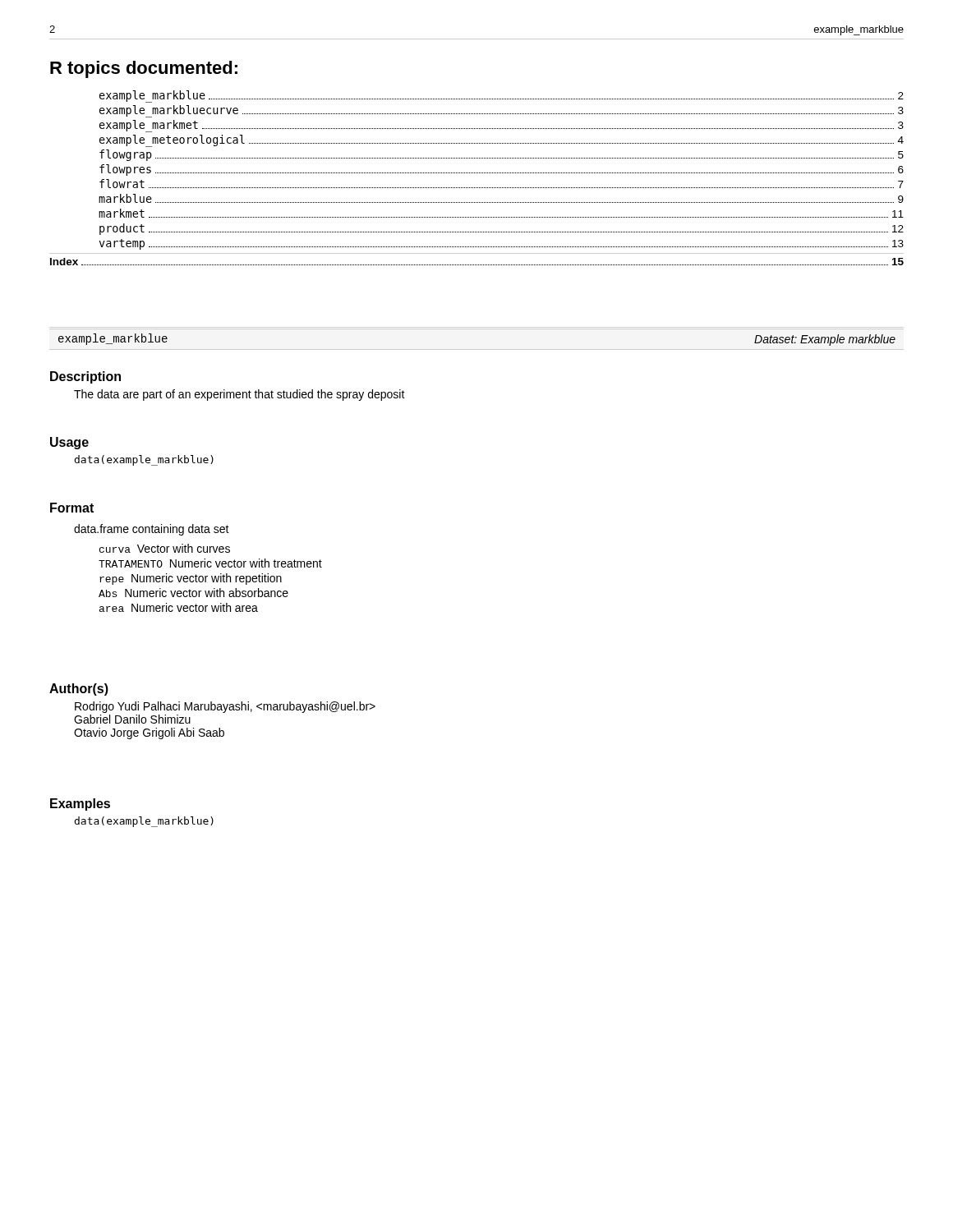This screenshot has height=1232, width=953.
Task: Navigate to the region starting "markmet 11"
Action: (501, 214)
